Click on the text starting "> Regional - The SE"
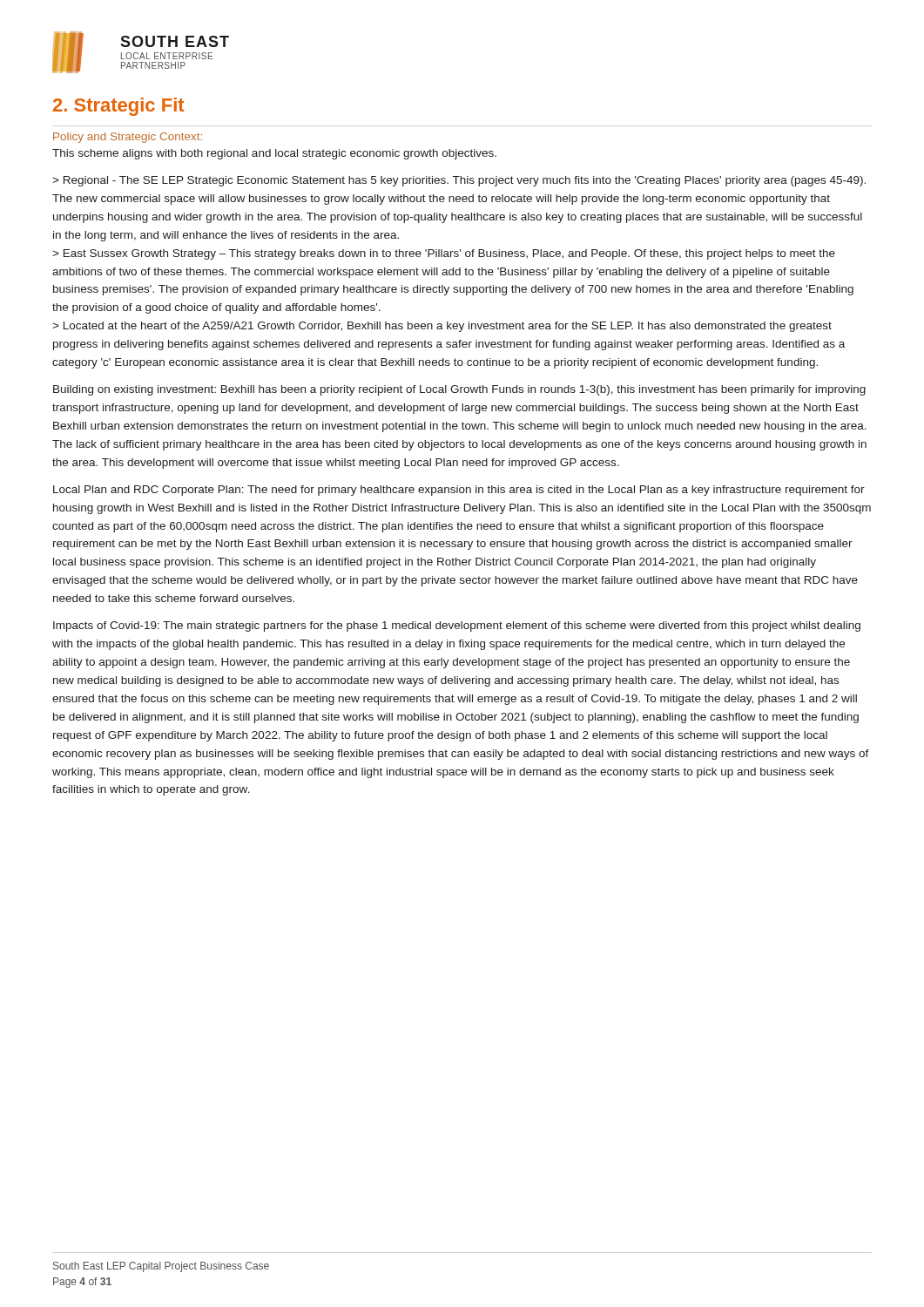This screenshot has width=924, height=1307. tap(462, 272)
